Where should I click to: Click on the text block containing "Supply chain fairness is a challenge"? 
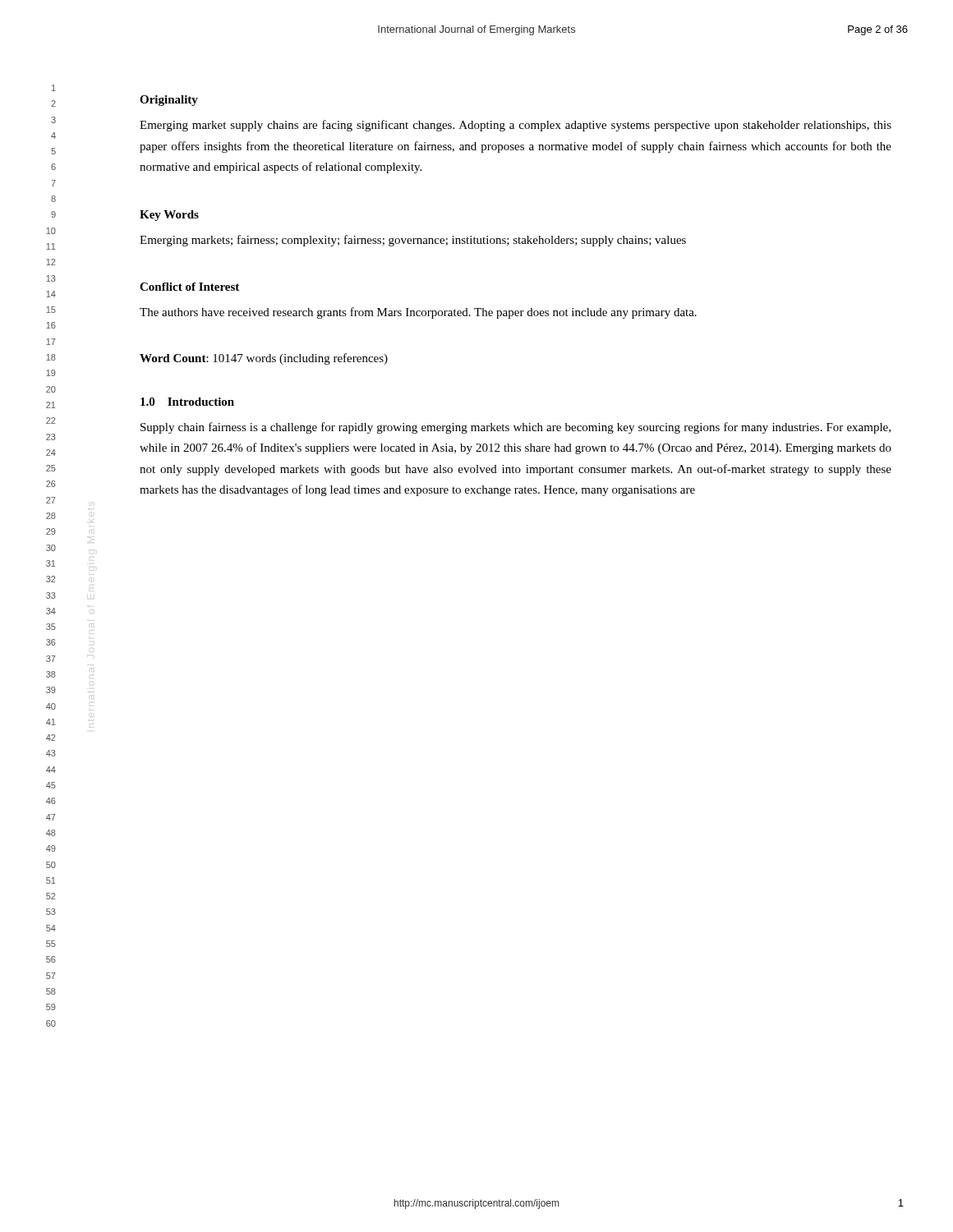[x=516, y=458]
